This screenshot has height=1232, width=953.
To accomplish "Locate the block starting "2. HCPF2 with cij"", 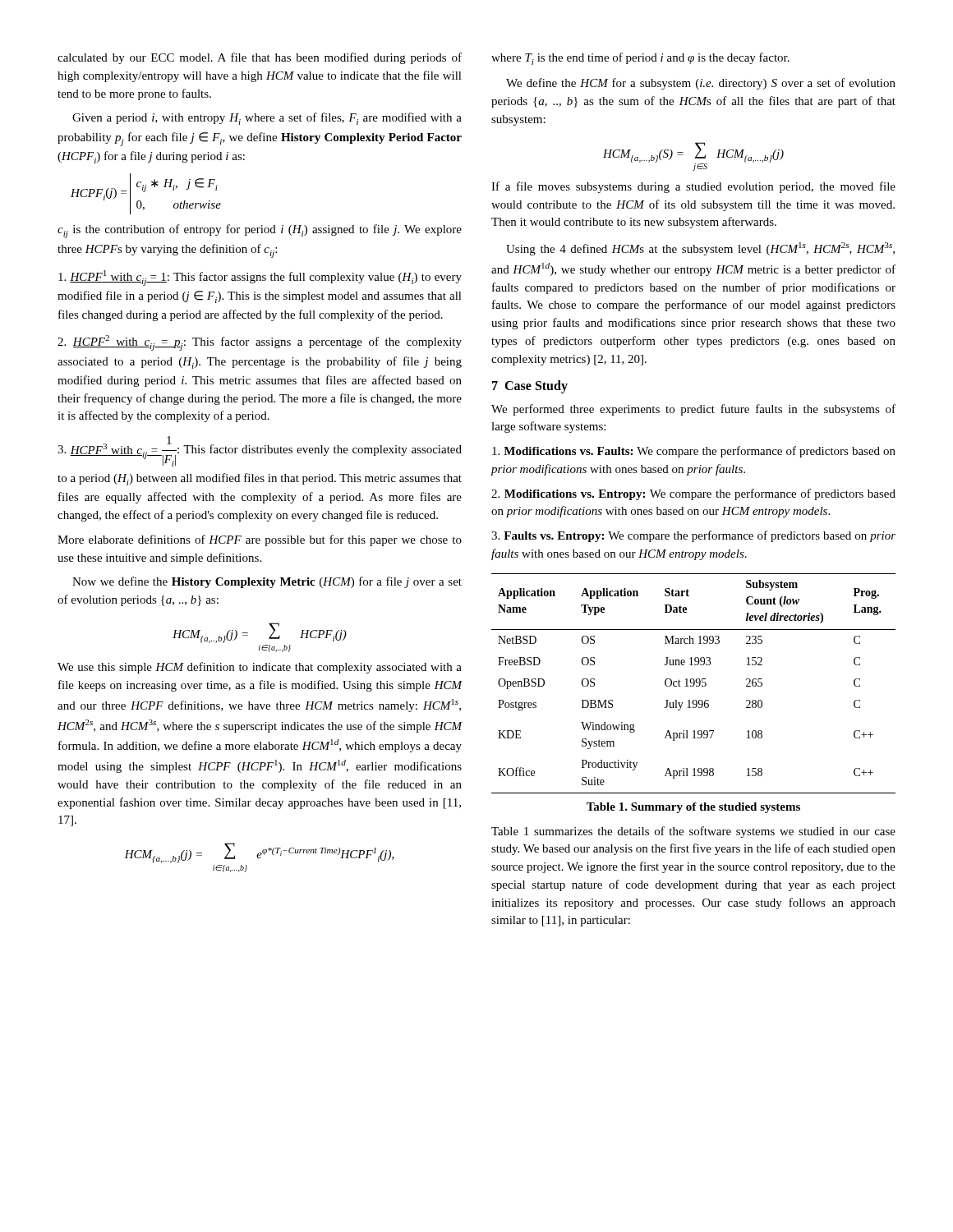I will click(x=260, y=378).
